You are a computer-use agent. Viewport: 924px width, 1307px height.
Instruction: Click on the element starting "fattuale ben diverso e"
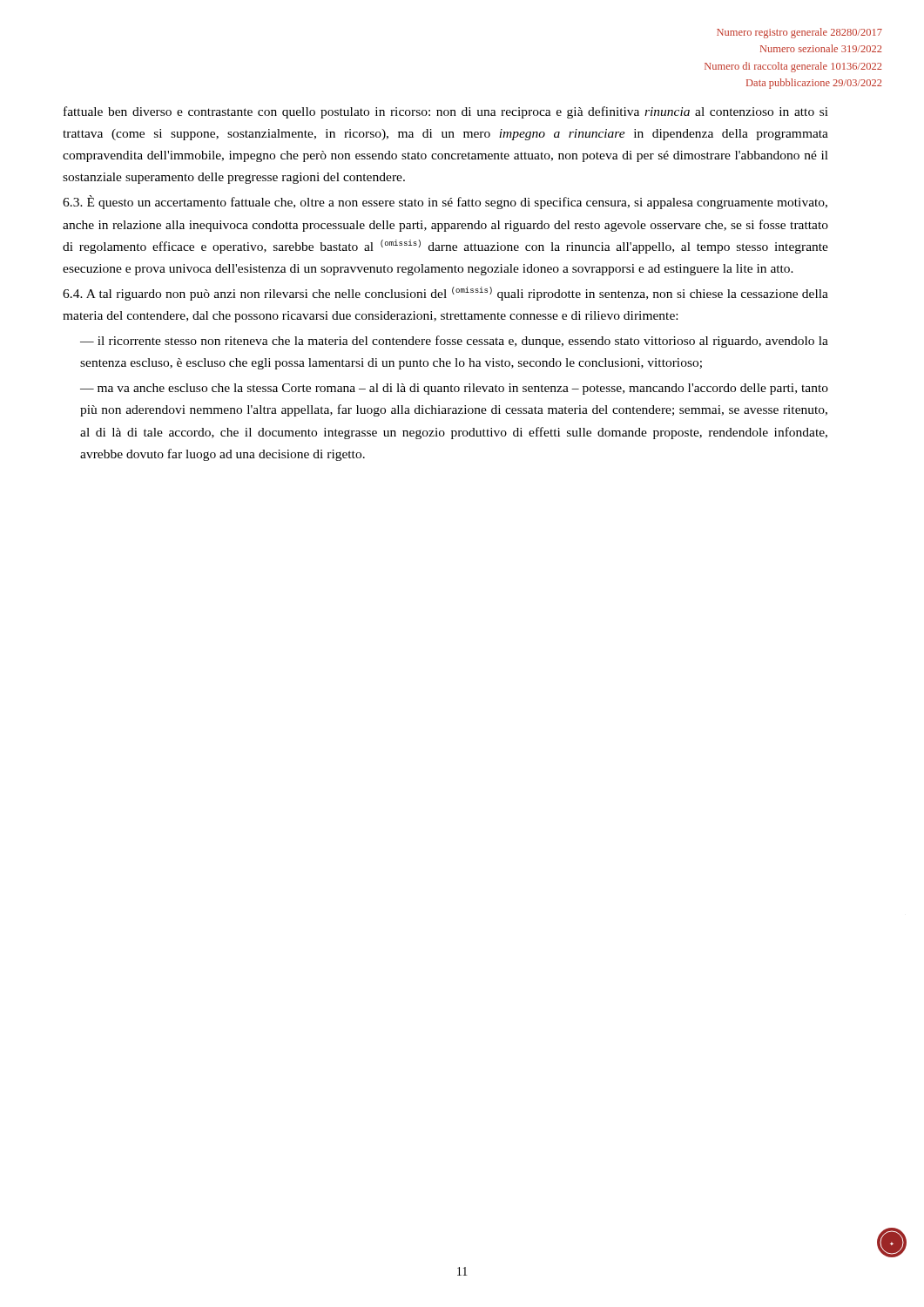coord(445,144)
